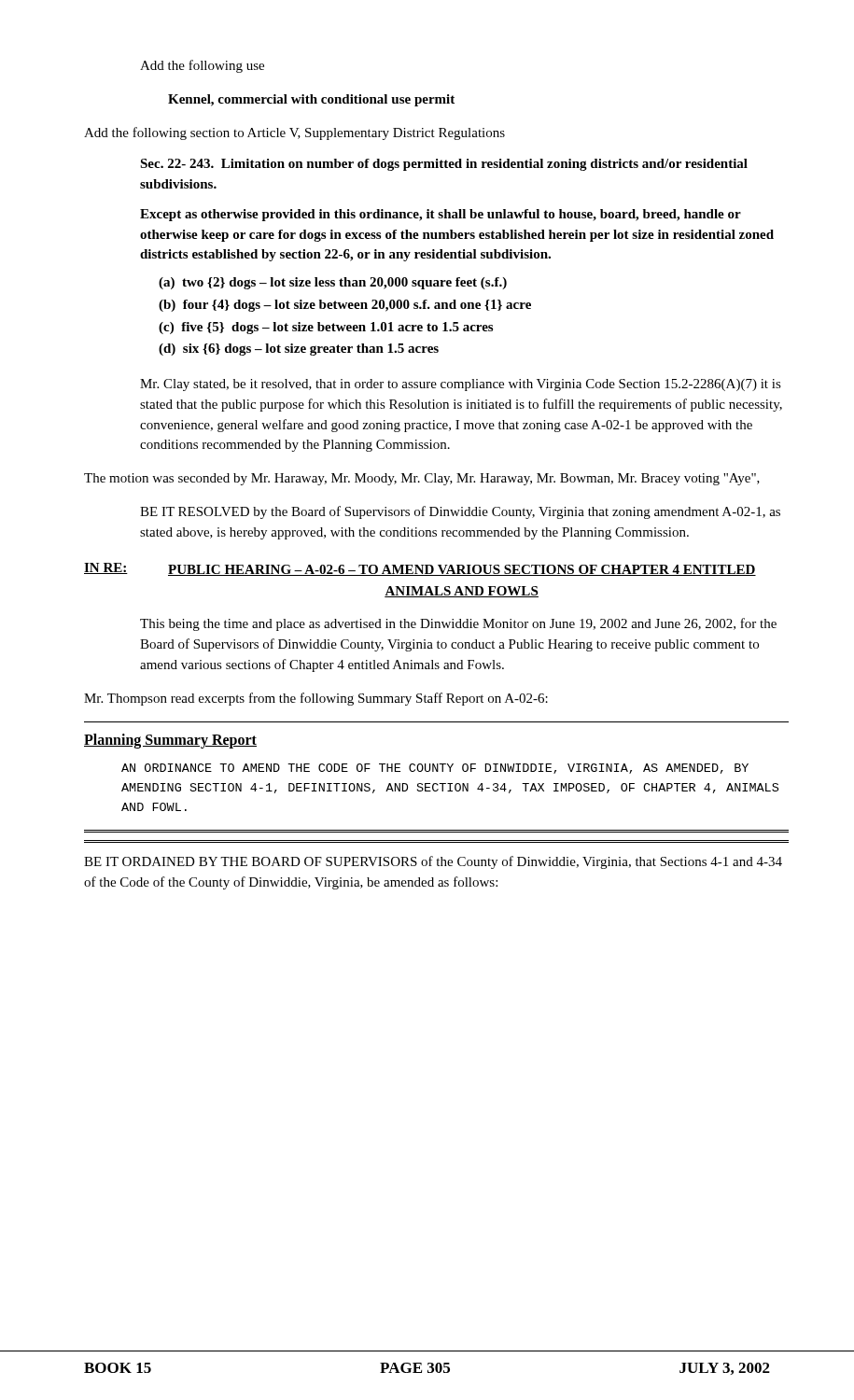Find the block on this page that starts "(b) four {4}"
Image resolution: width=854 pixels, height=1400 pixels.
[474, 305]
